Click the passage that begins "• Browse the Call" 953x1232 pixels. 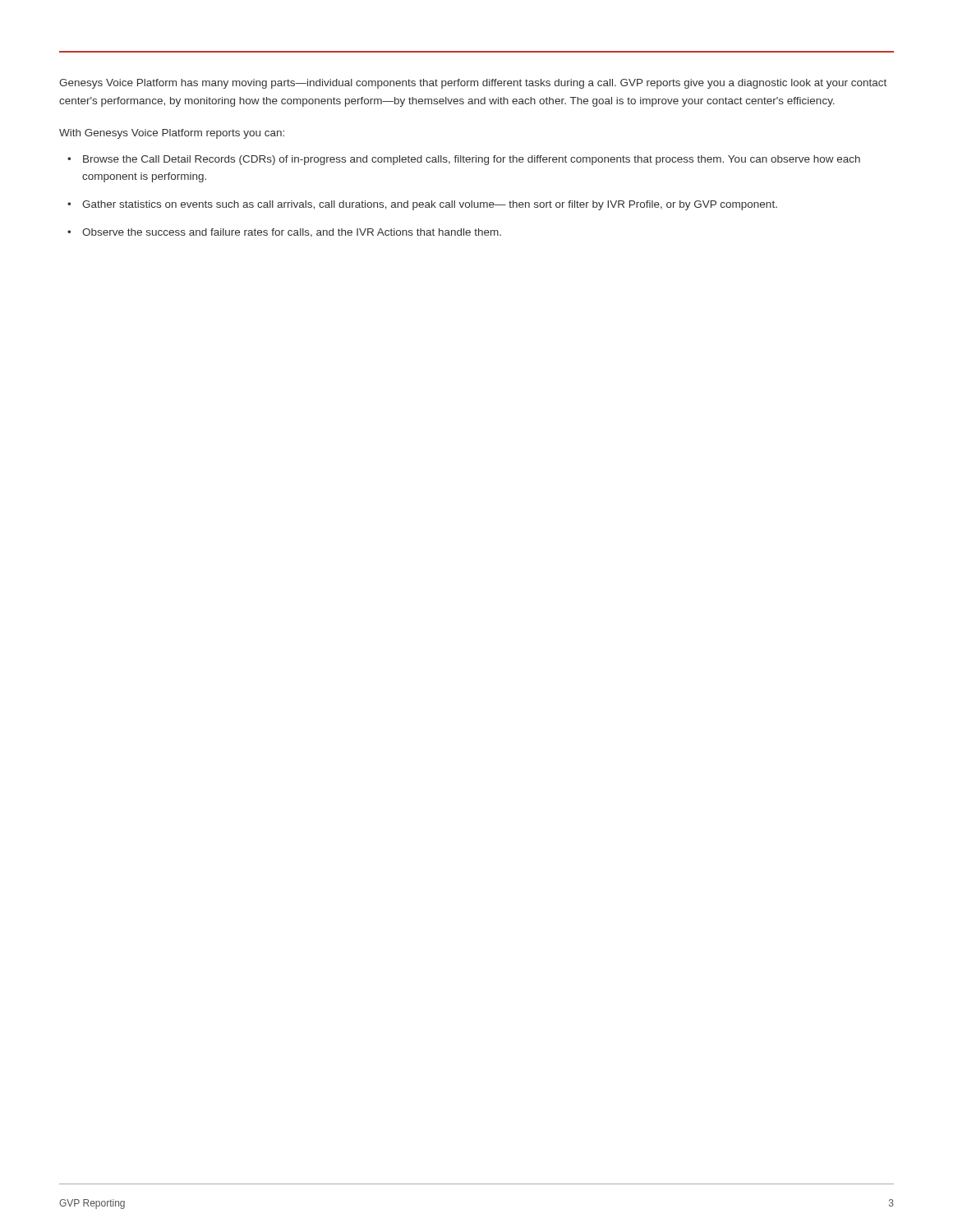point(481,168)
